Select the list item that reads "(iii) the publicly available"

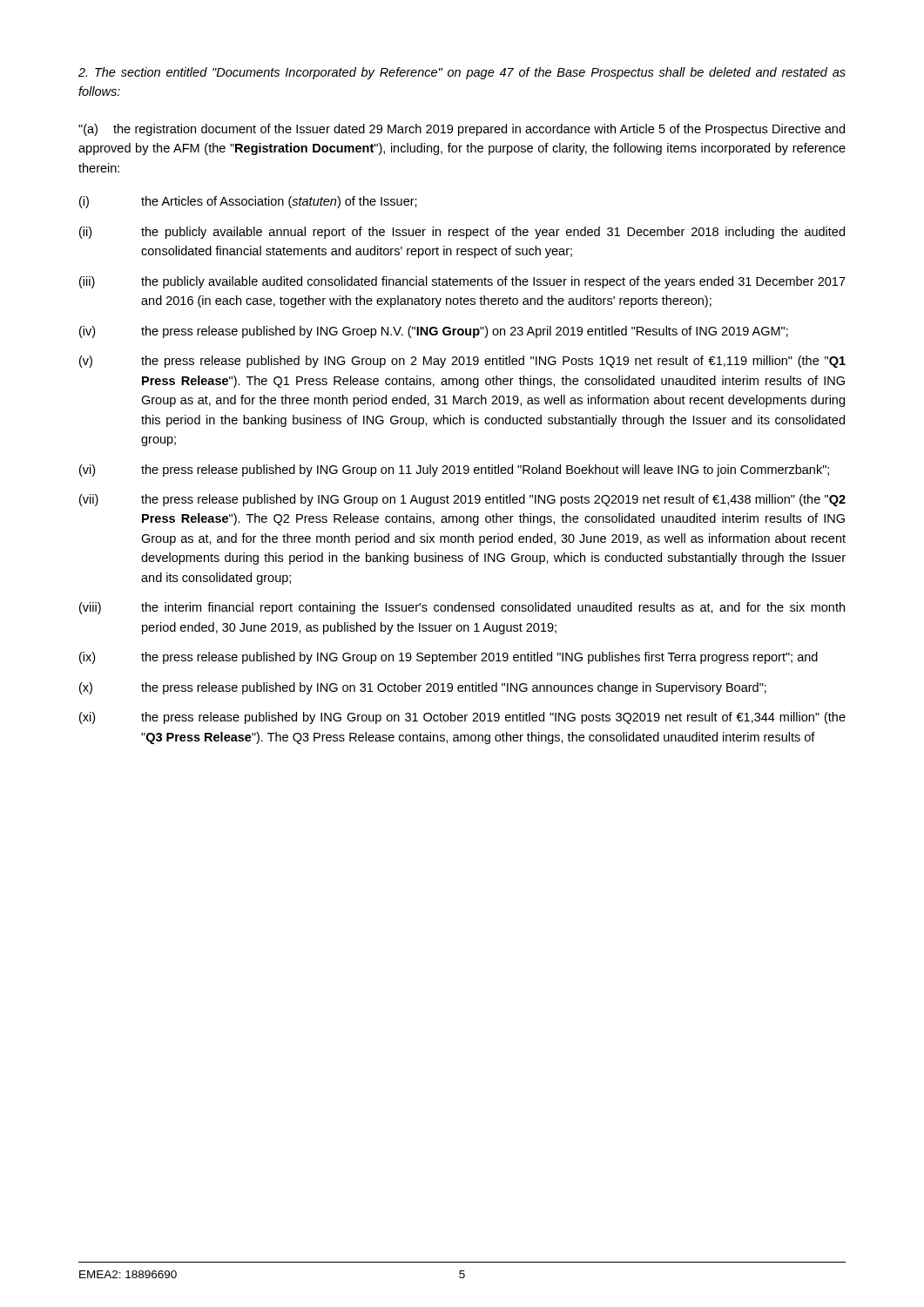[462, 291]
